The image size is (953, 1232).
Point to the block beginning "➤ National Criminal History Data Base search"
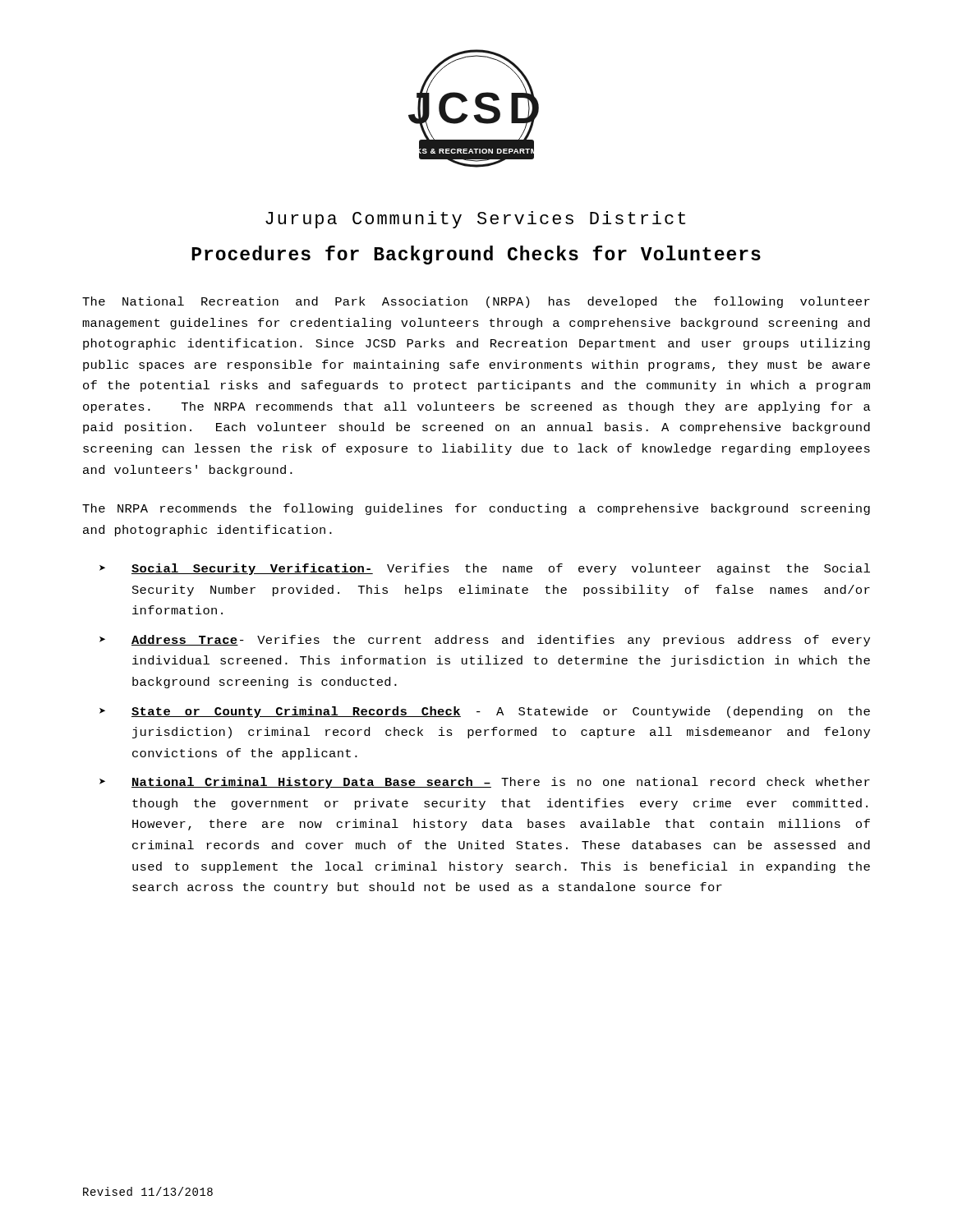[485, 834]
